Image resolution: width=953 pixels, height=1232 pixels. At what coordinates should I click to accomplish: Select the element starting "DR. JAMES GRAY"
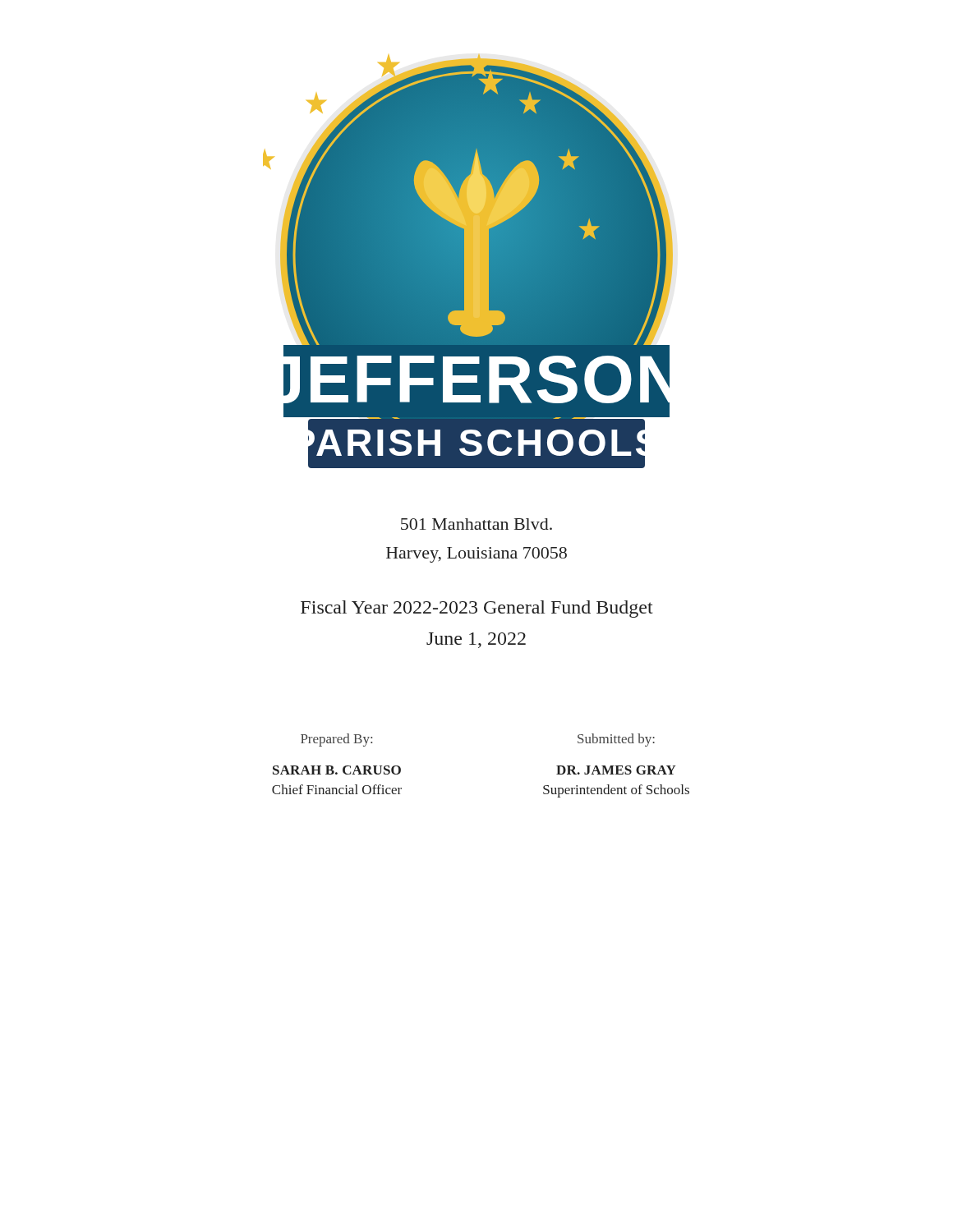616,770
